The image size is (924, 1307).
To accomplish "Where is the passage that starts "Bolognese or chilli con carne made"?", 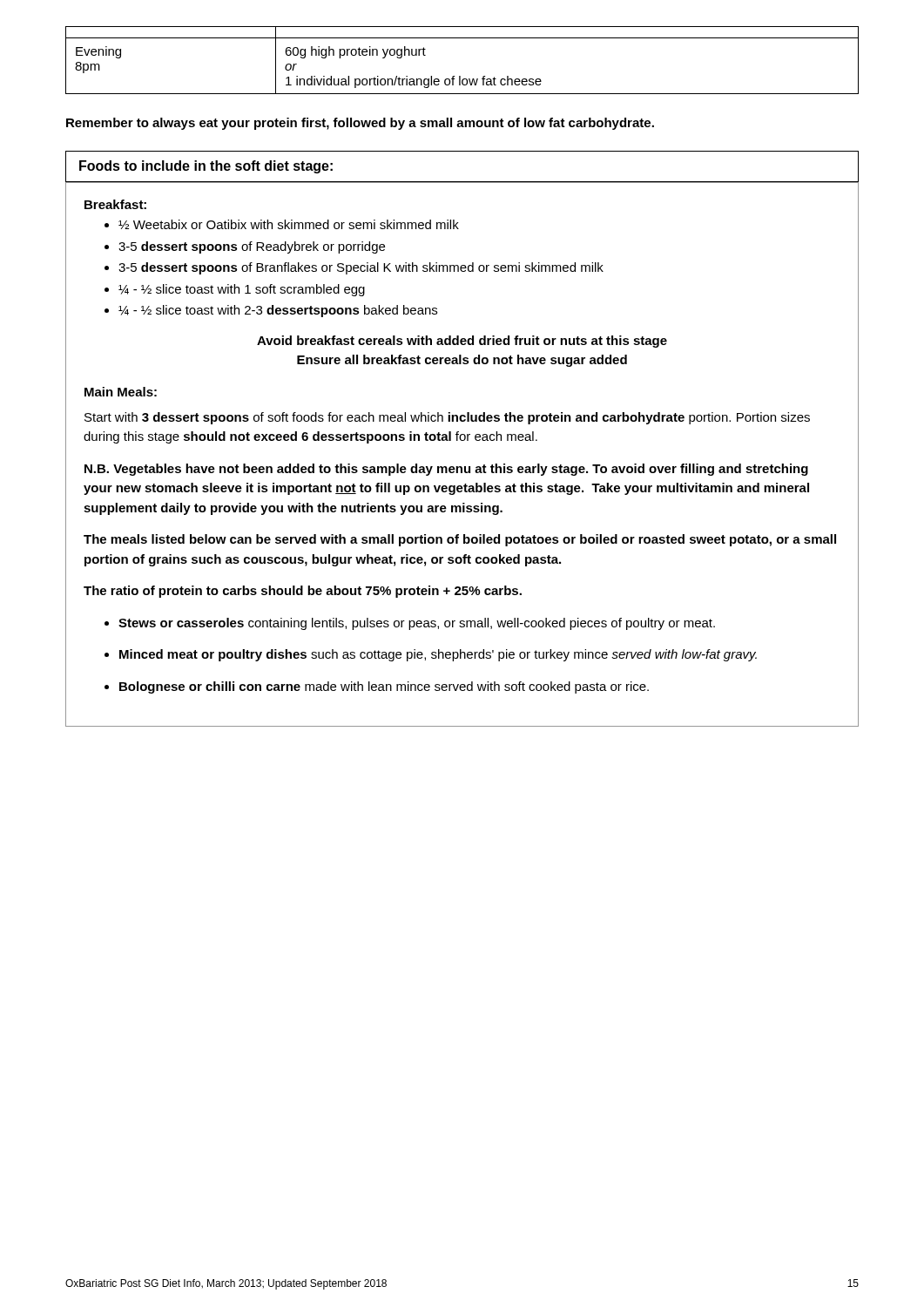I will (384, 686).
